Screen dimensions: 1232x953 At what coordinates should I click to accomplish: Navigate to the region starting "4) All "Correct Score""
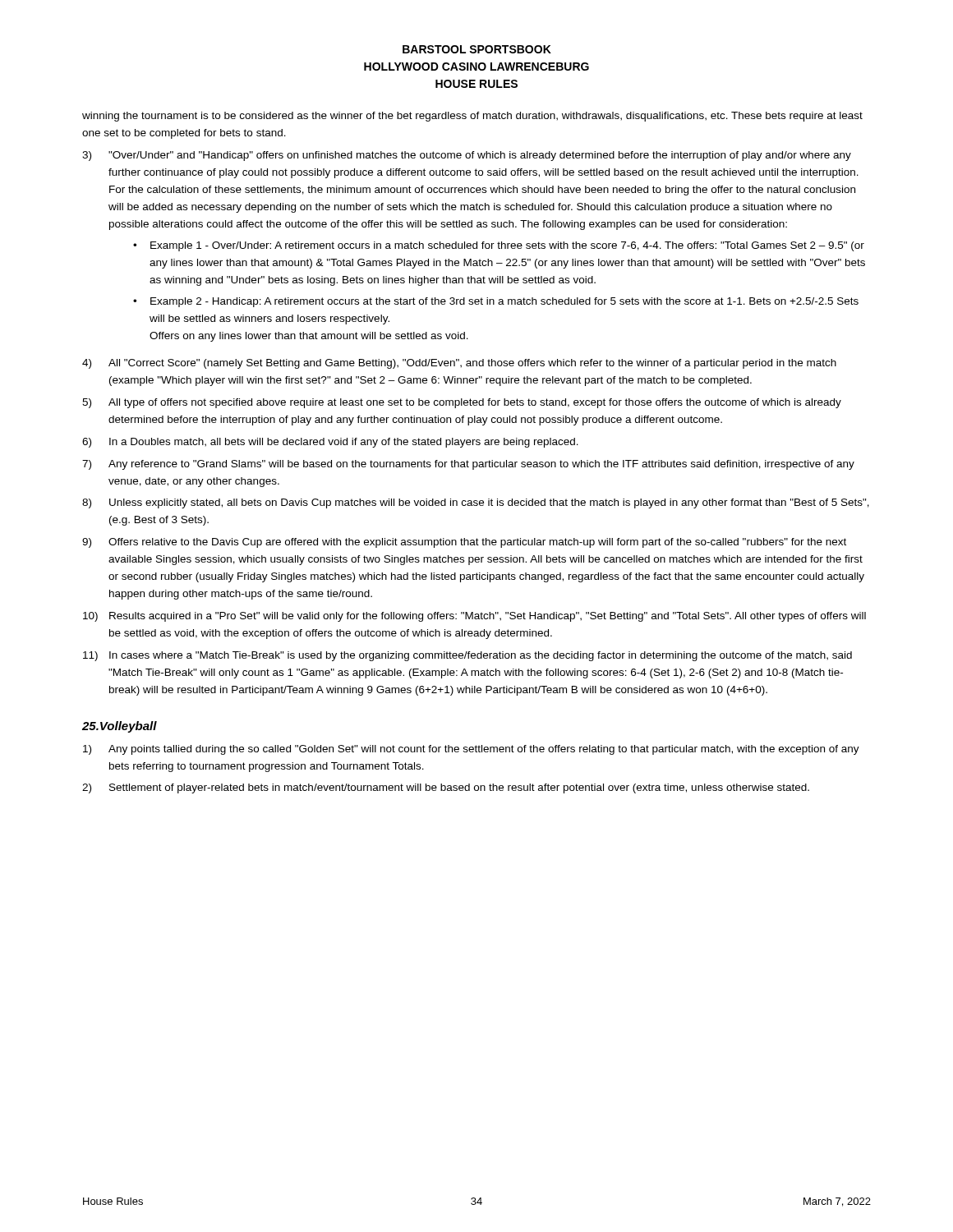(476, 372)
